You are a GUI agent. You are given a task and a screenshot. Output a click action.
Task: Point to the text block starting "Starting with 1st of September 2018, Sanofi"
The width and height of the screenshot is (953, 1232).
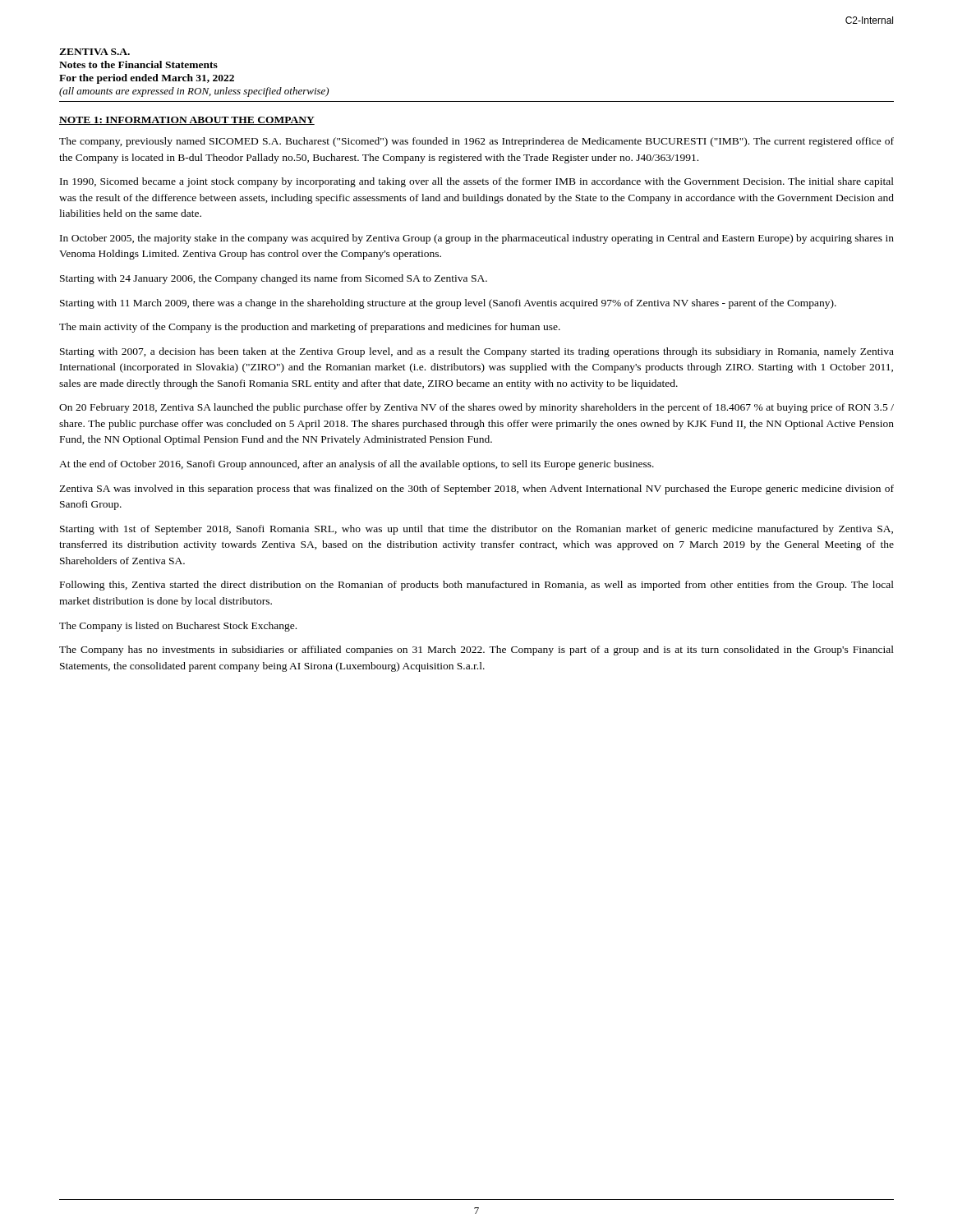(x=476, y=544)
